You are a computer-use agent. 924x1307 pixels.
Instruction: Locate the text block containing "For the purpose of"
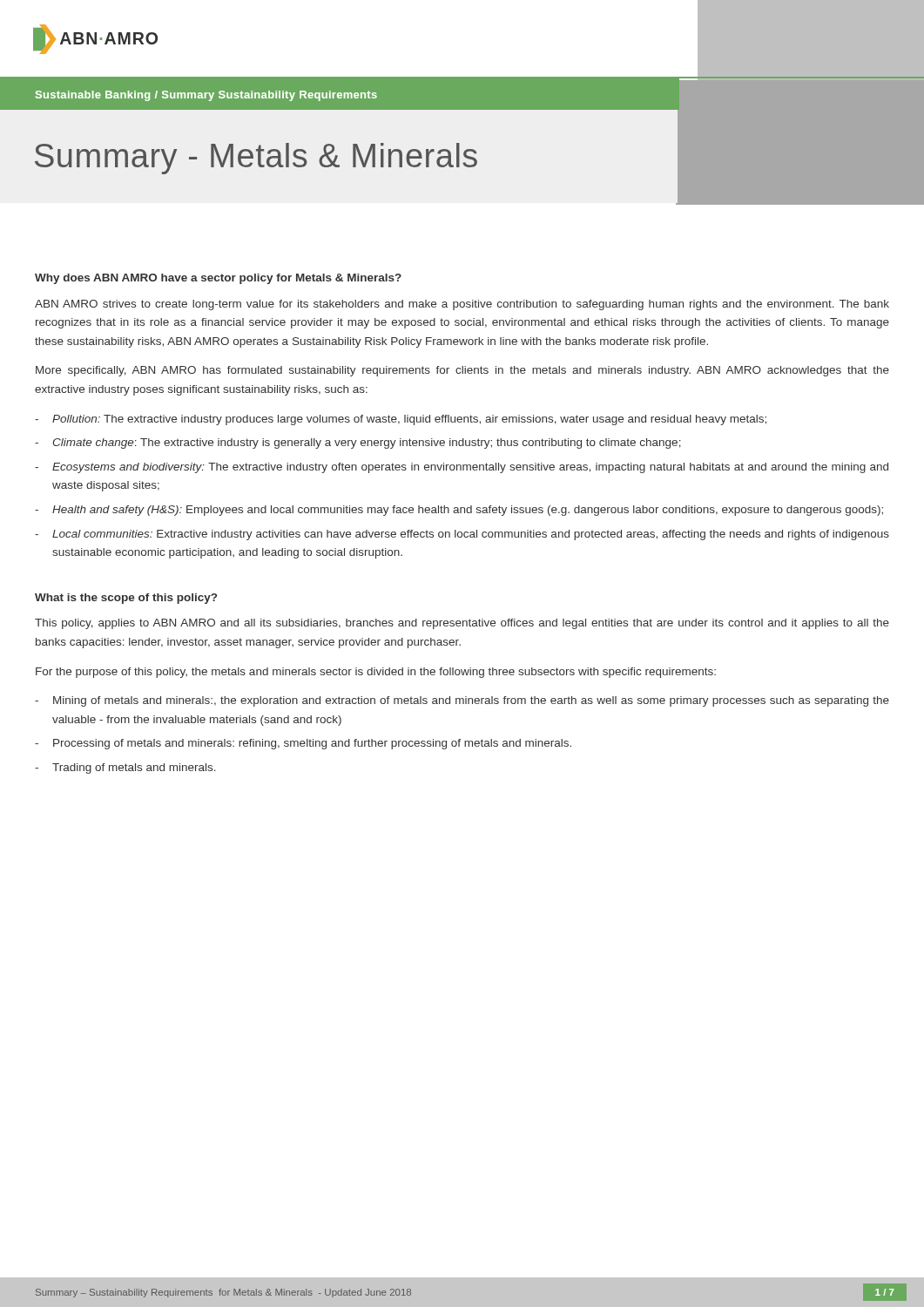[376, 671]
